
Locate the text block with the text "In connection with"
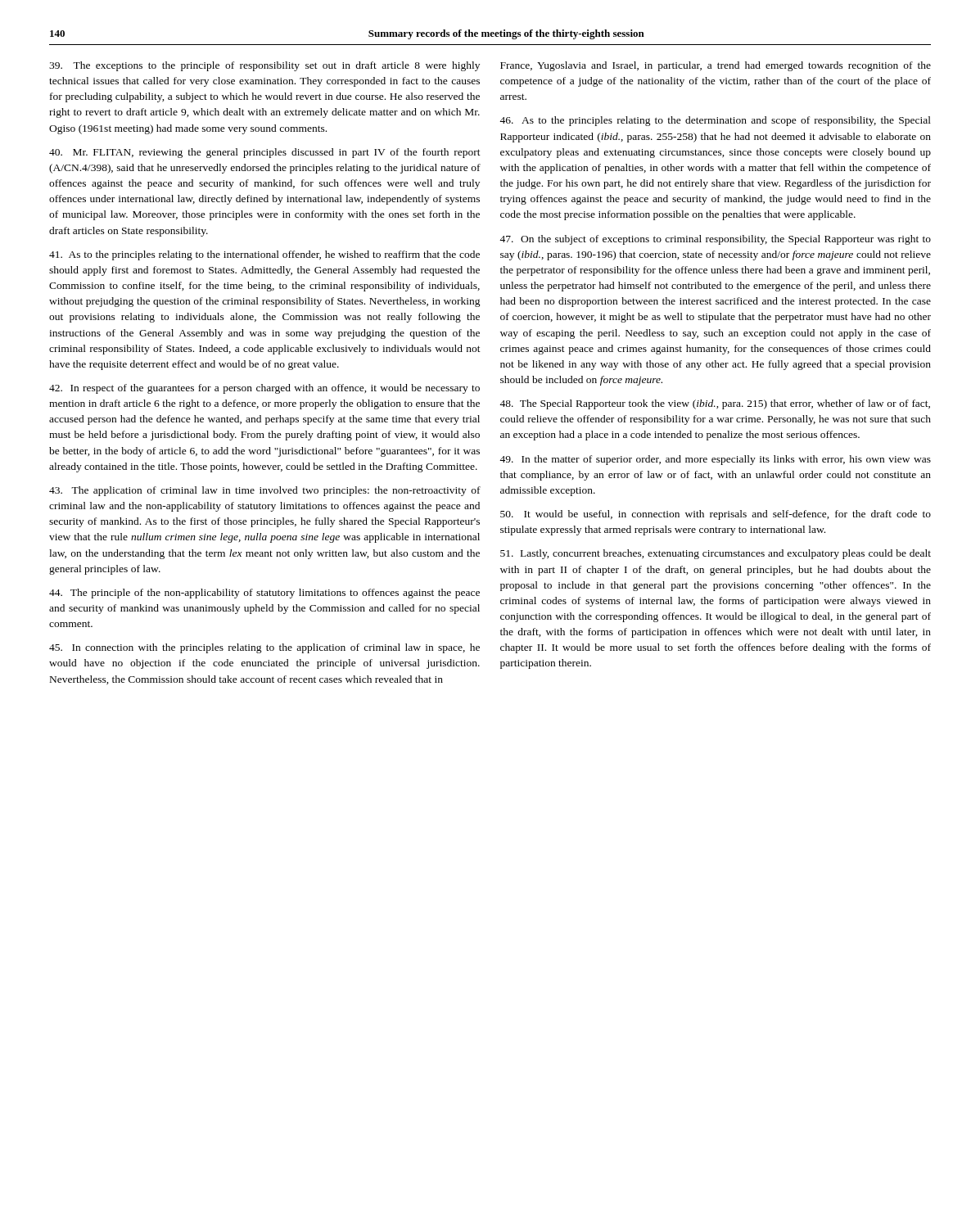point(265,663)
